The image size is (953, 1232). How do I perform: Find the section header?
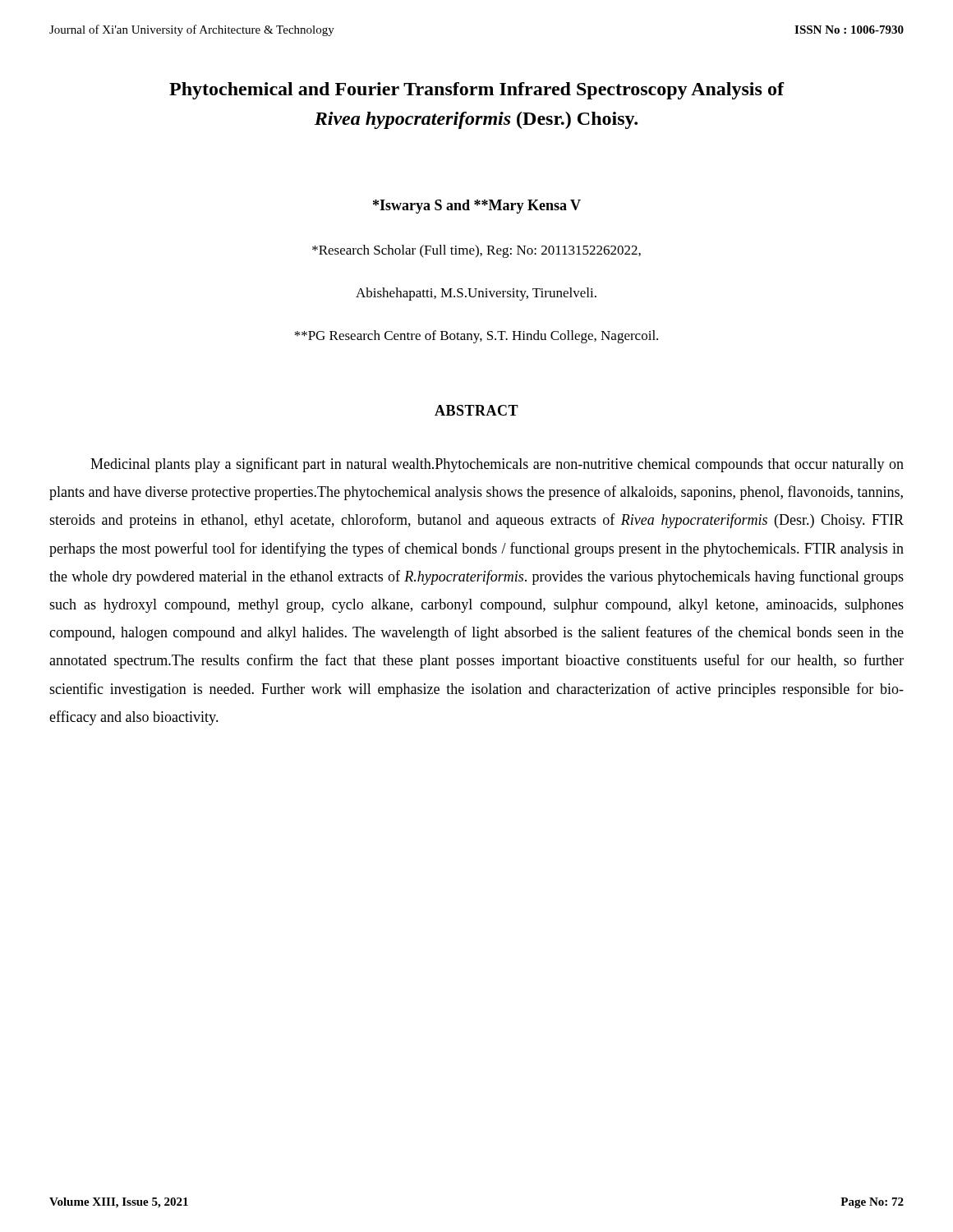476,411
